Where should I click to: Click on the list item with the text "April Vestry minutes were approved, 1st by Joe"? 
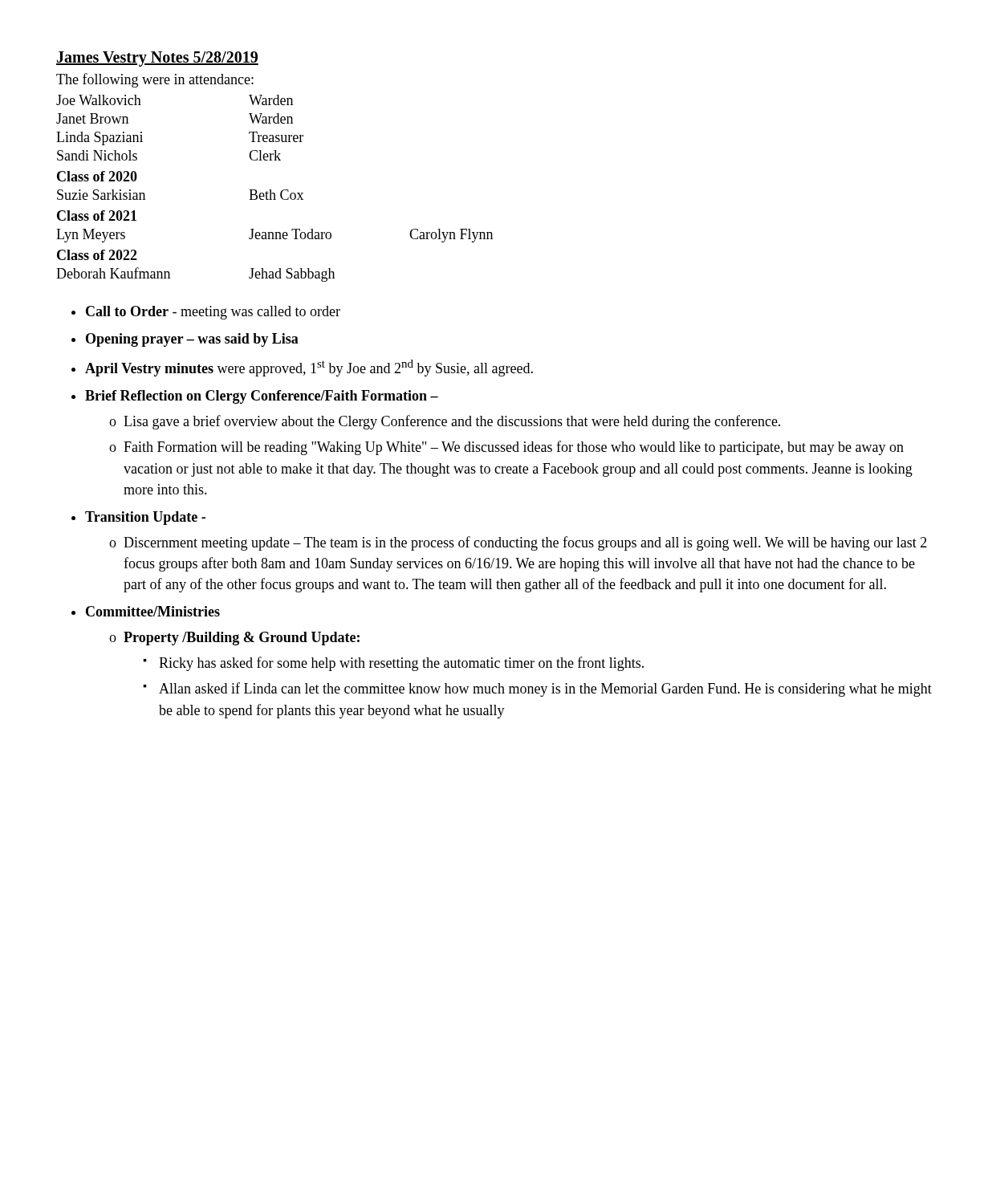pyautogui.click(x=309, y=367)
